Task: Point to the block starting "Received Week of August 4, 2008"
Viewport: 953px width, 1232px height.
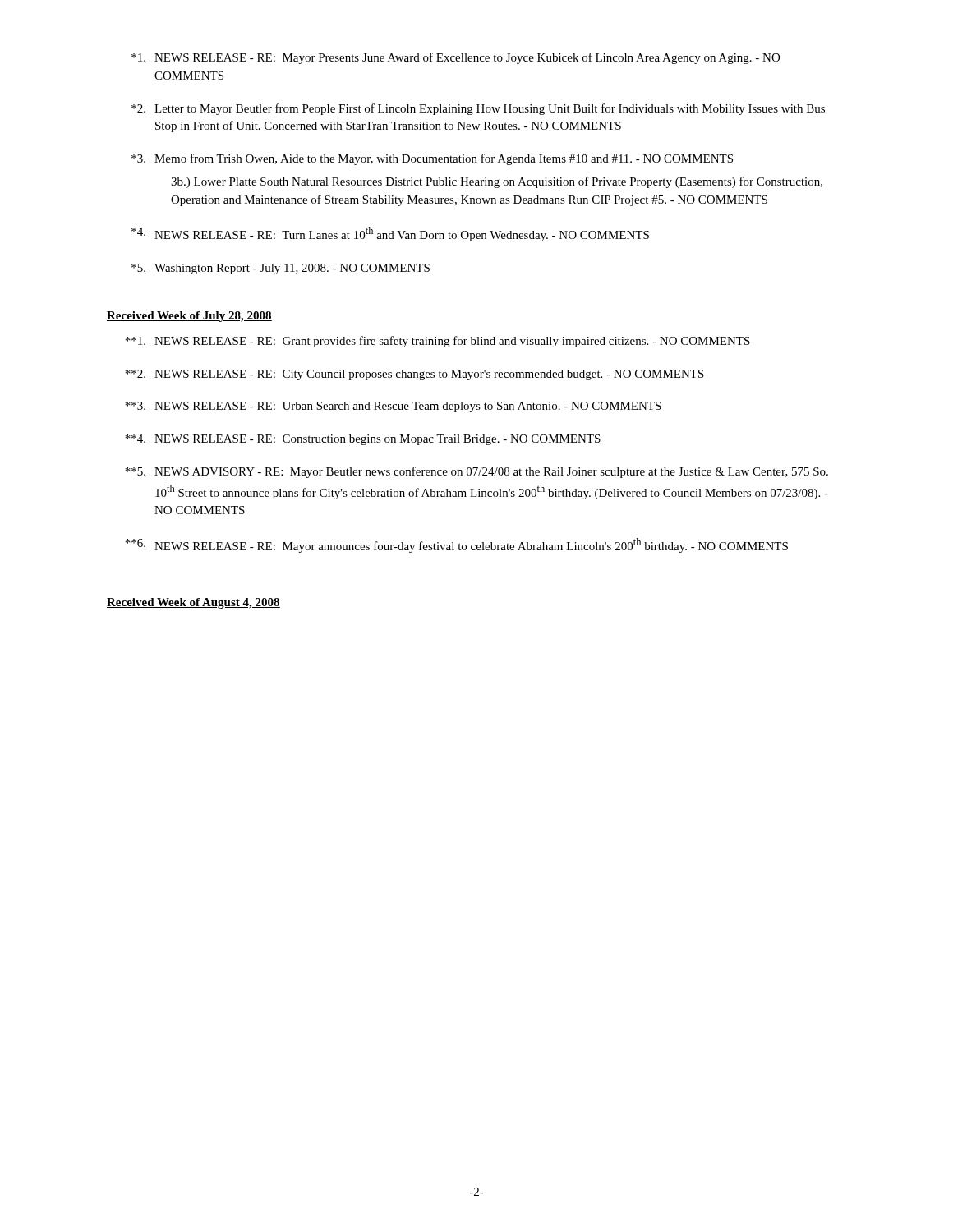Action: point(193,602)
